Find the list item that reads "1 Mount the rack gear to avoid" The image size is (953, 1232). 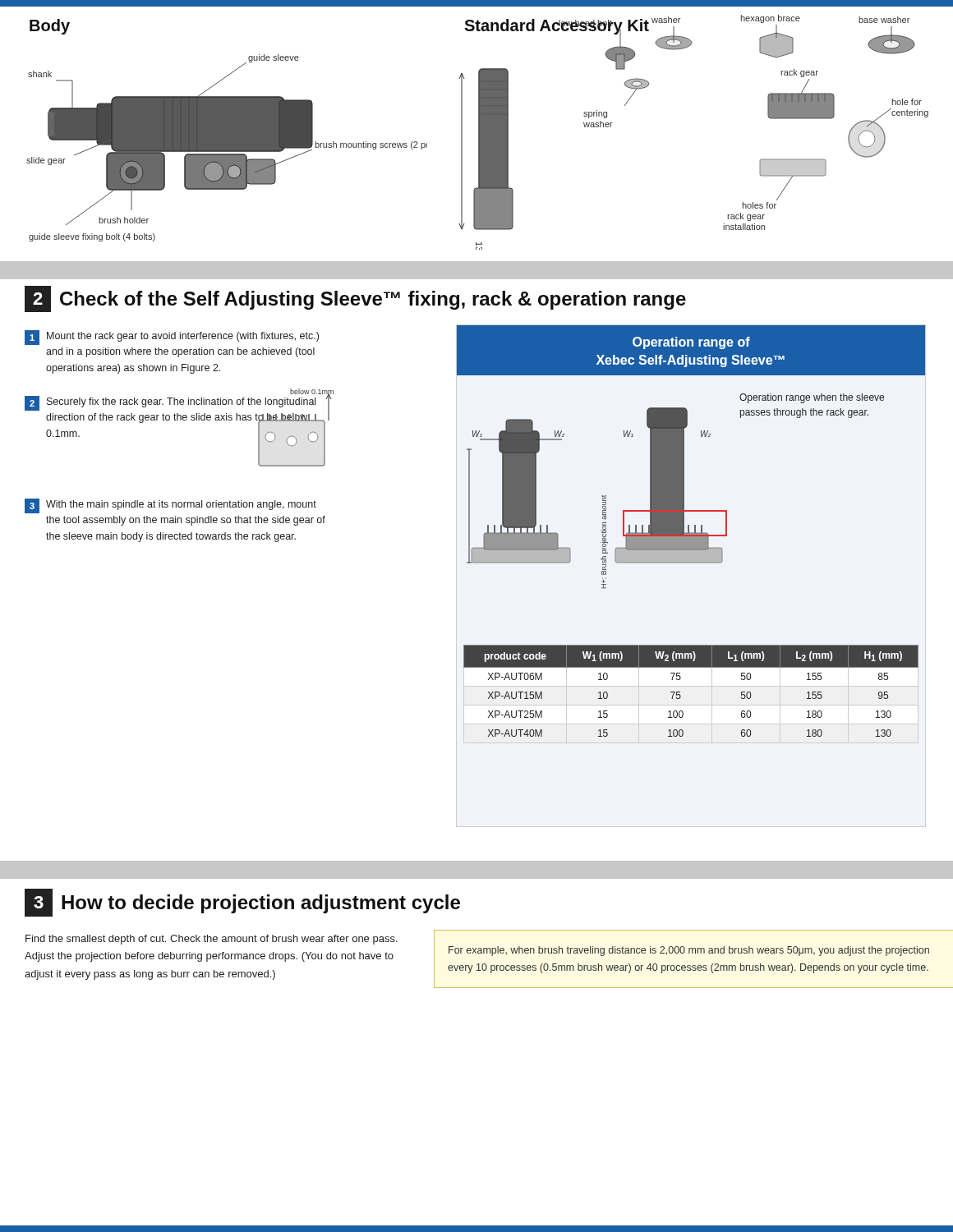tap(181, 352)
